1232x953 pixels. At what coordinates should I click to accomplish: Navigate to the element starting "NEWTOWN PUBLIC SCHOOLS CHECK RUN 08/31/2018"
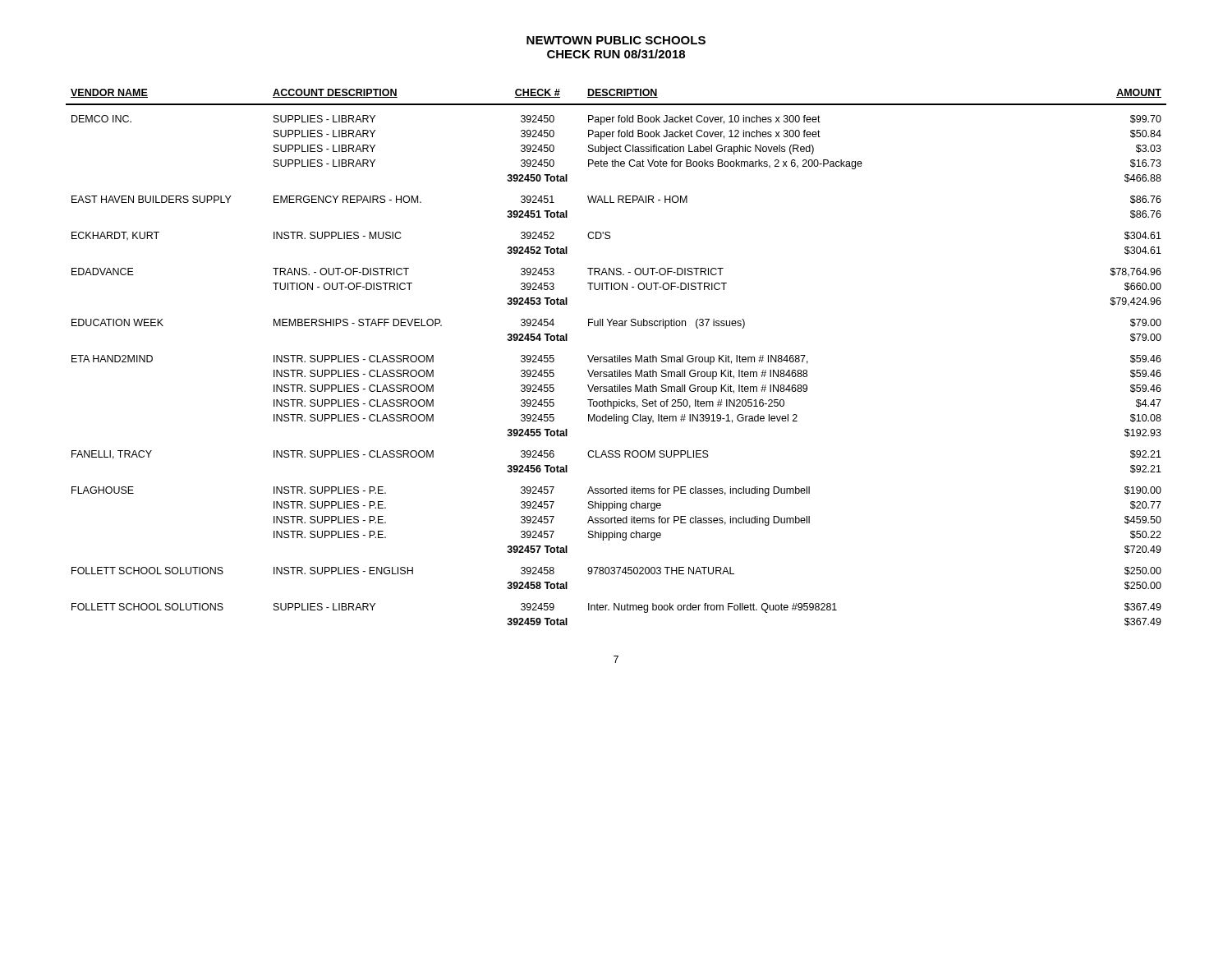(x=616, y=47)
